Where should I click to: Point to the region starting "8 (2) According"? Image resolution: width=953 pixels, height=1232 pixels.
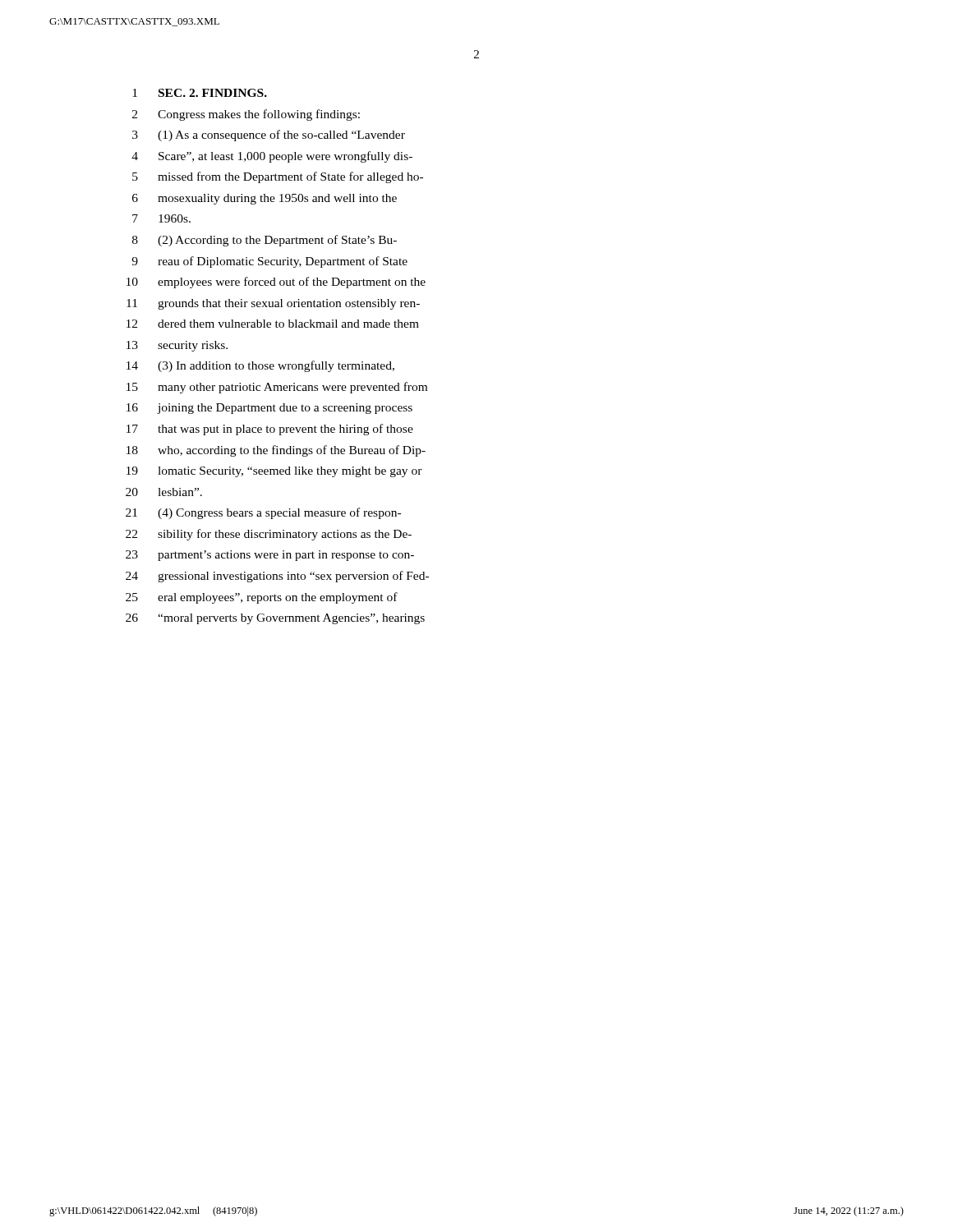coord(265,241)
